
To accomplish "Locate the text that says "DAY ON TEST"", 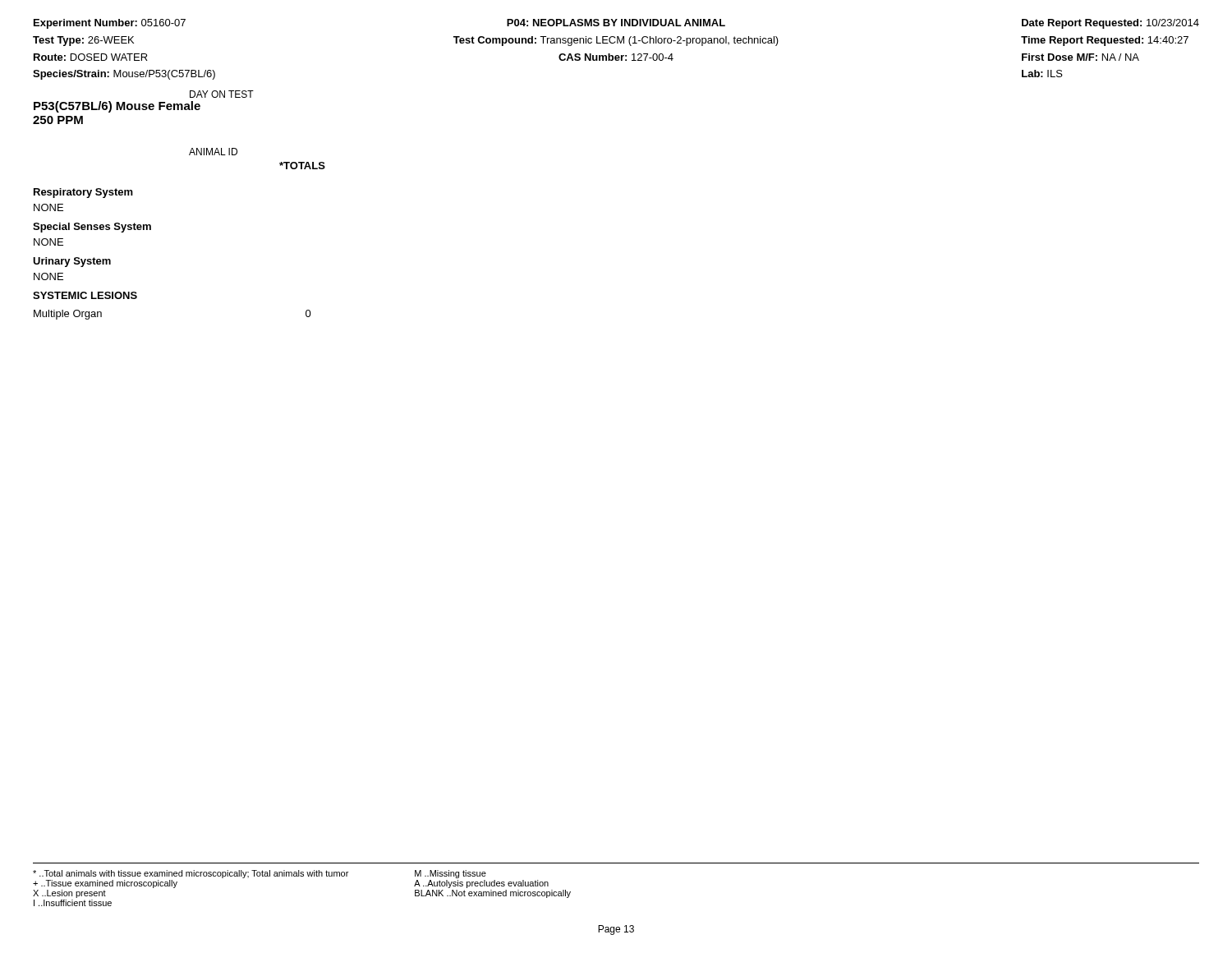I will pyautogui.click(x=221, y=94).
